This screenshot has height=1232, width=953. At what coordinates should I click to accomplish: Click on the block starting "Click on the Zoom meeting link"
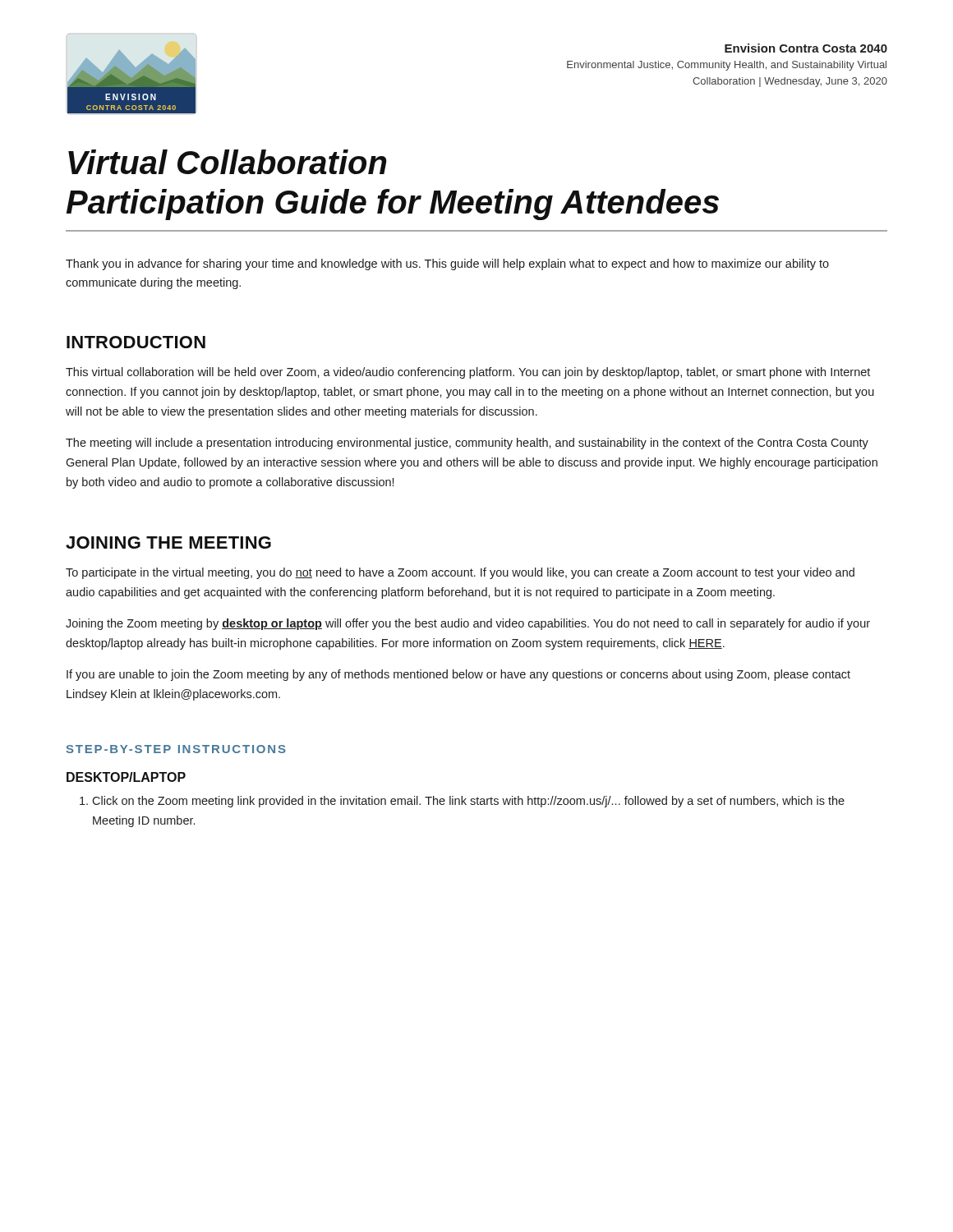click(x=481, y=812)
